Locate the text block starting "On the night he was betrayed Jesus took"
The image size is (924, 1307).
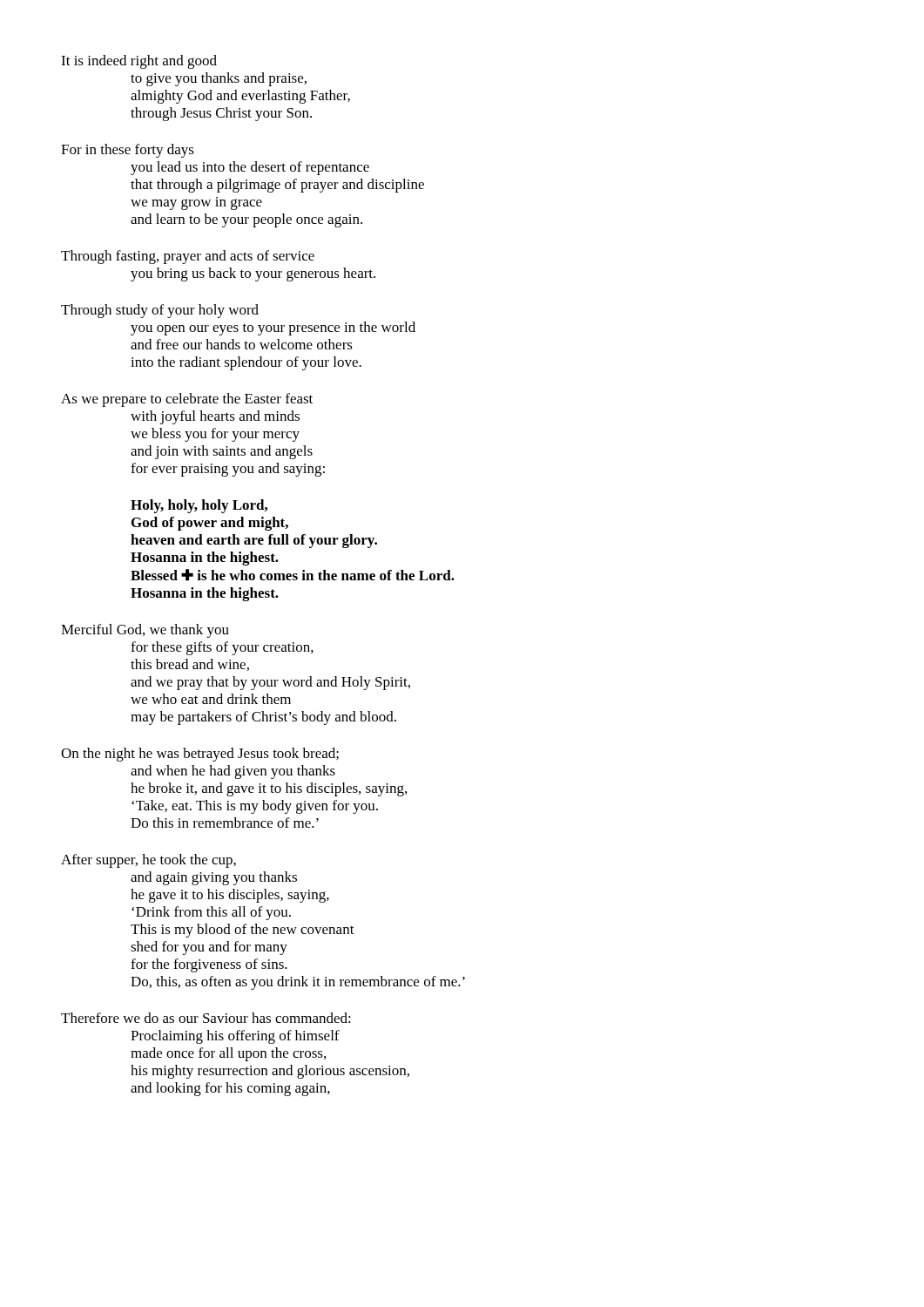pyautogui.click(x=200, y=755)
